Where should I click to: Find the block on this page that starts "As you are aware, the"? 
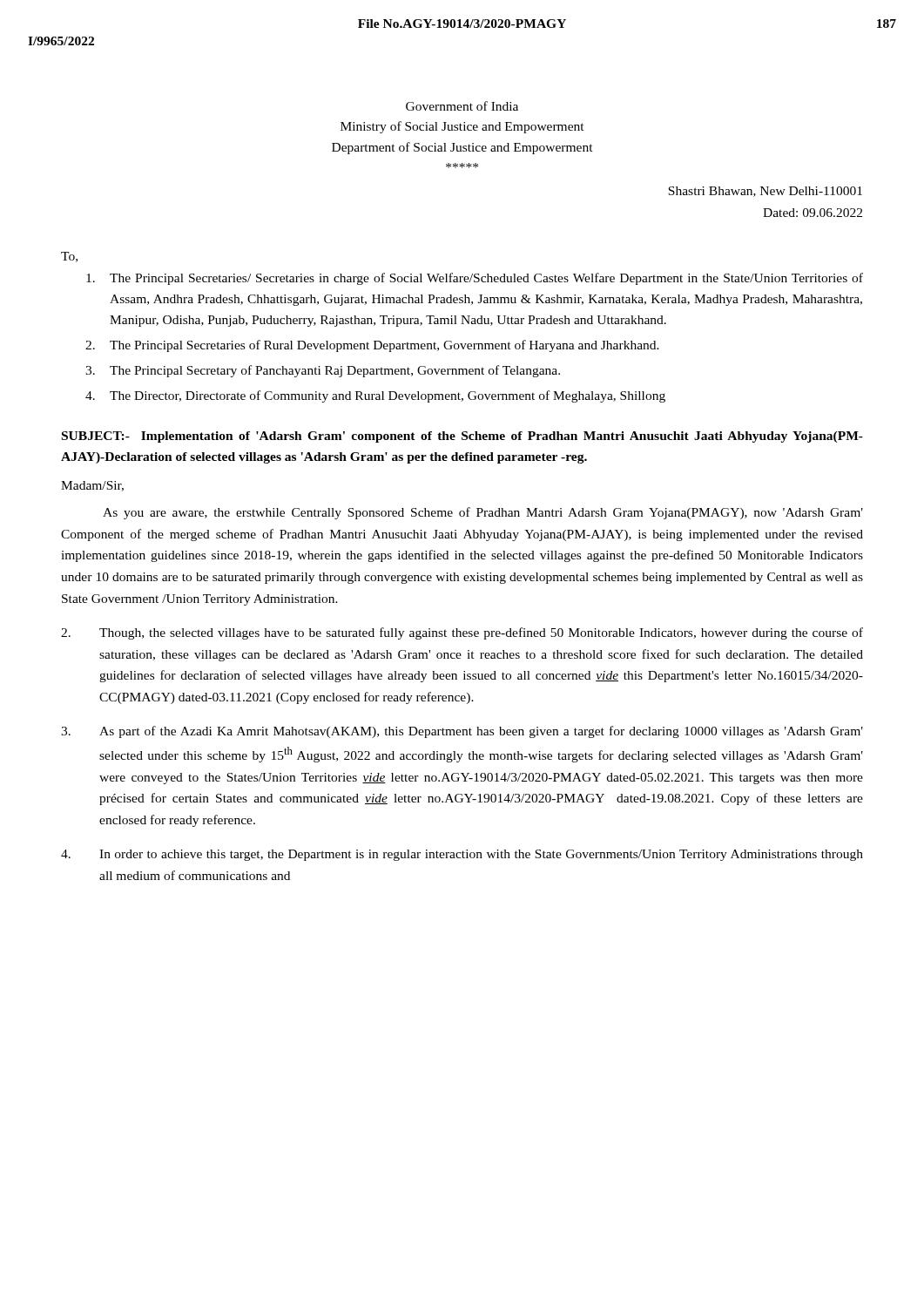(x=462, y=555)
